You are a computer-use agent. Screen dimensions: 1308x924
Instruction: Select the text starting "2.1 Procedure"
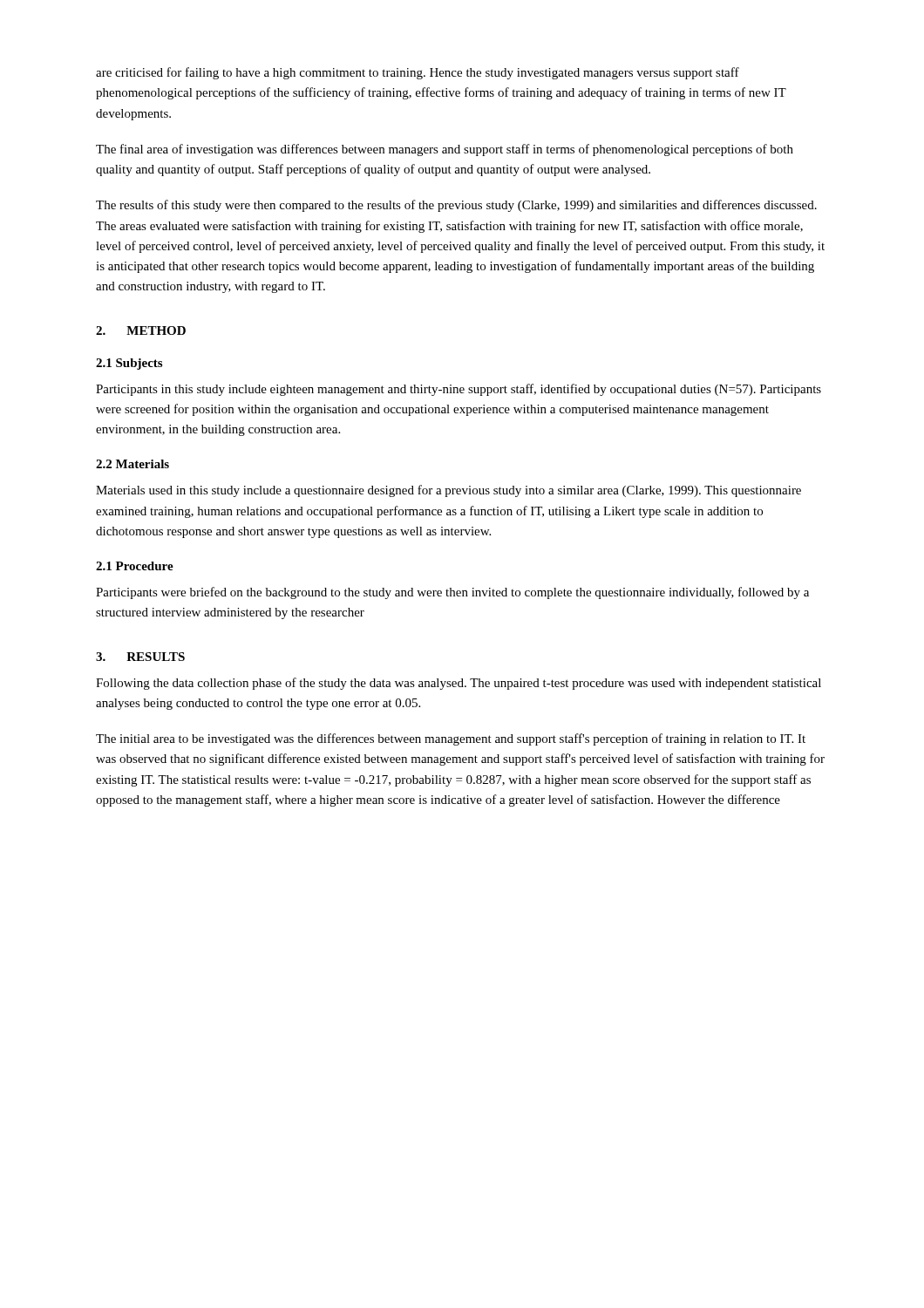[135, 566]
